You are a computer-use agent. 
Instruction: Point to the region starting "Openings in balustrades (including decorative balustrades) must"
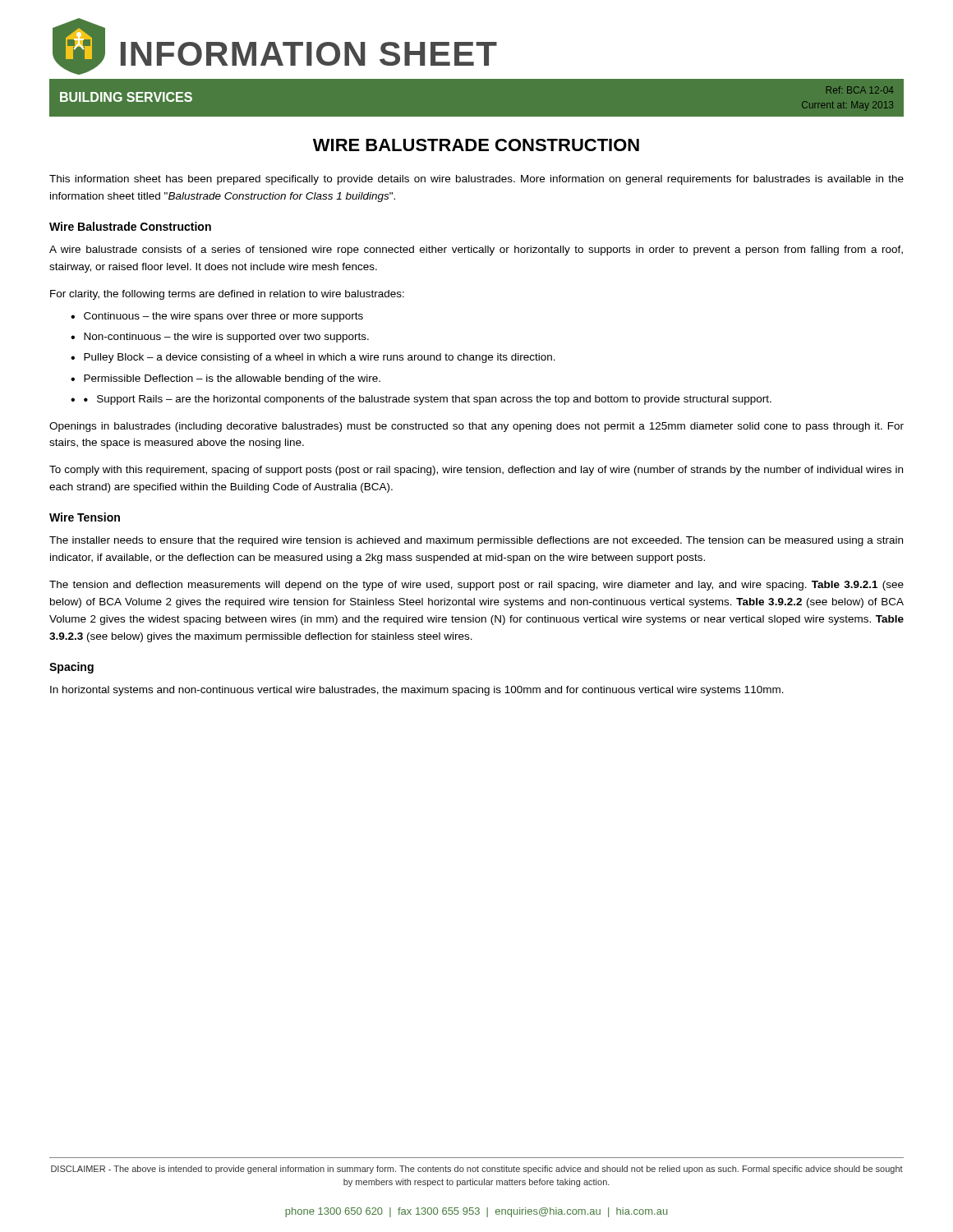(476, 434)
